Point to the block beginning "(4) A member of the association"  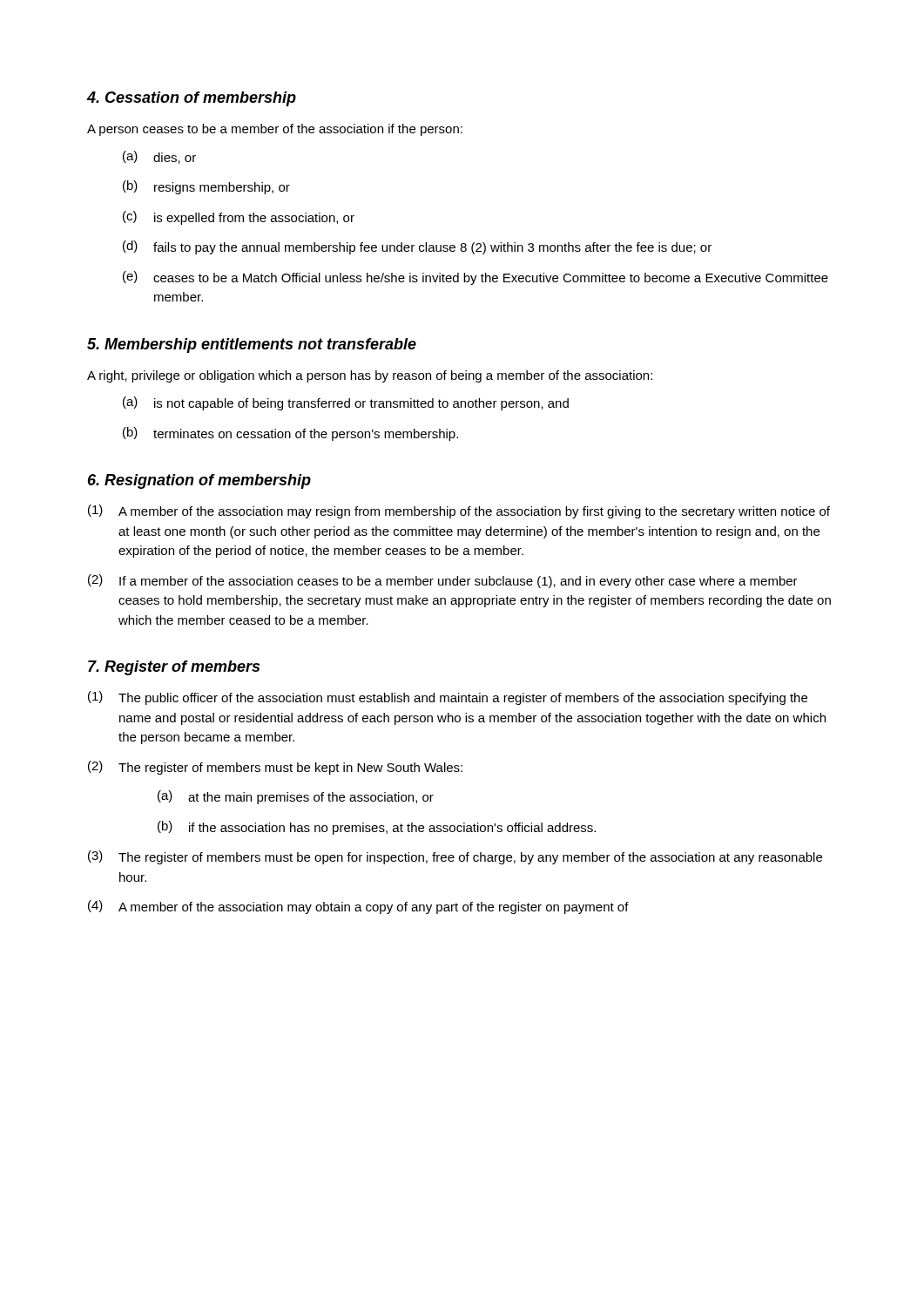click(462, 907)
